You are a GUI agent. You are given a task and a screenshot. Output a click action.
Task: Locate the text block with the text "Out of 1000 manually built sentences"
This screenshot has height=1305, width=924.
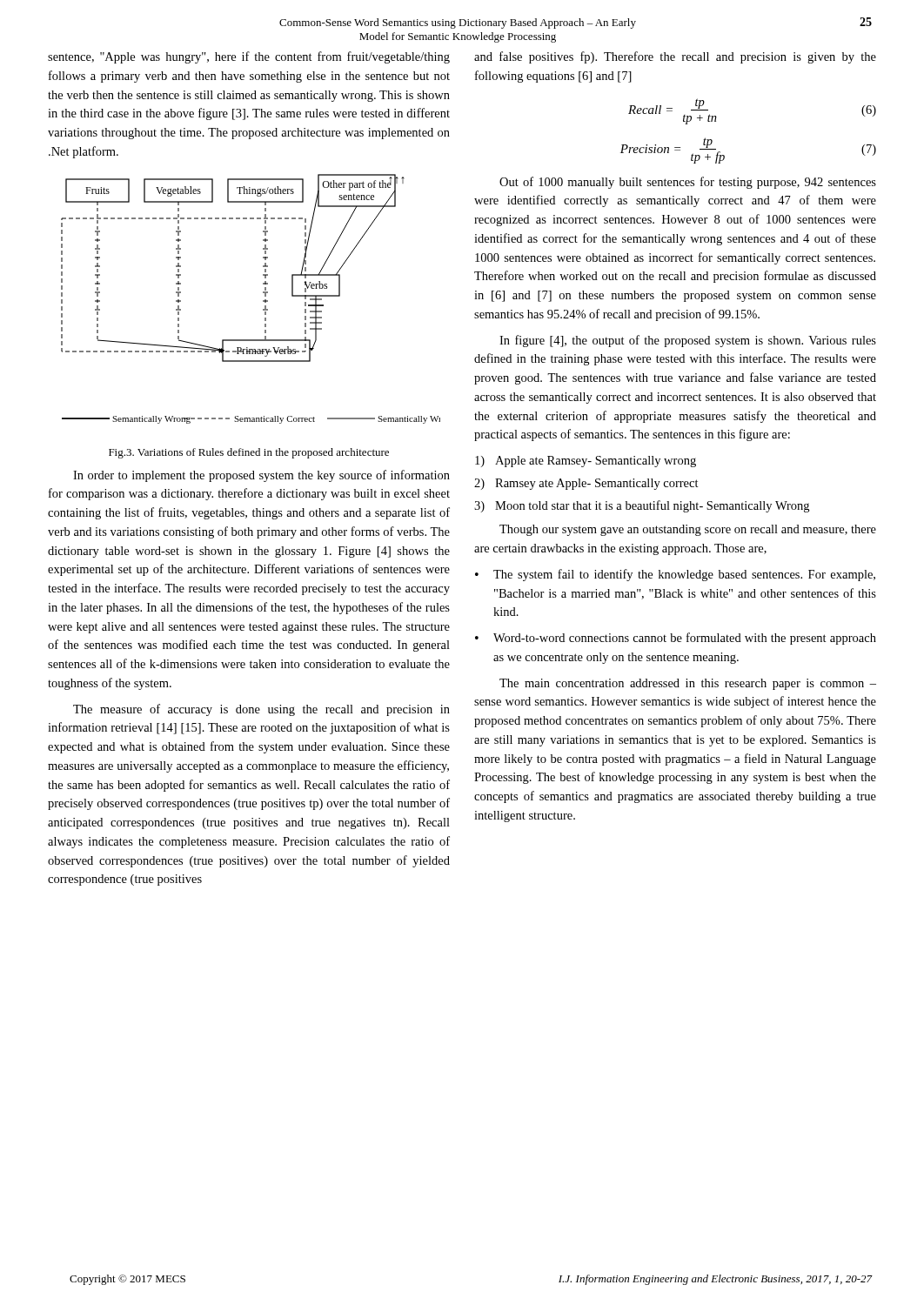click(675, 309)
